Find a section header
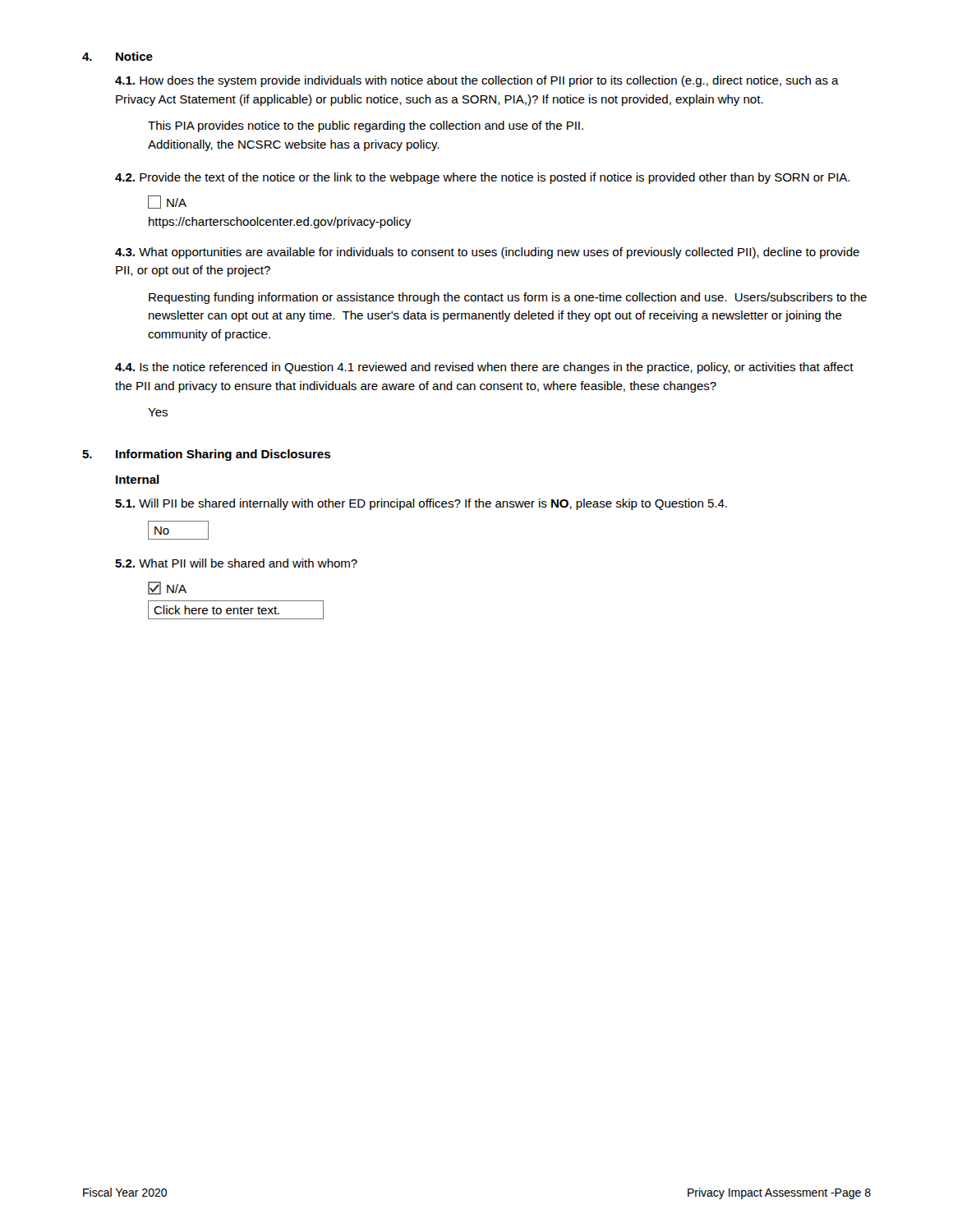953x1232 pixels. pyautogui.click(x=137, y=479)
